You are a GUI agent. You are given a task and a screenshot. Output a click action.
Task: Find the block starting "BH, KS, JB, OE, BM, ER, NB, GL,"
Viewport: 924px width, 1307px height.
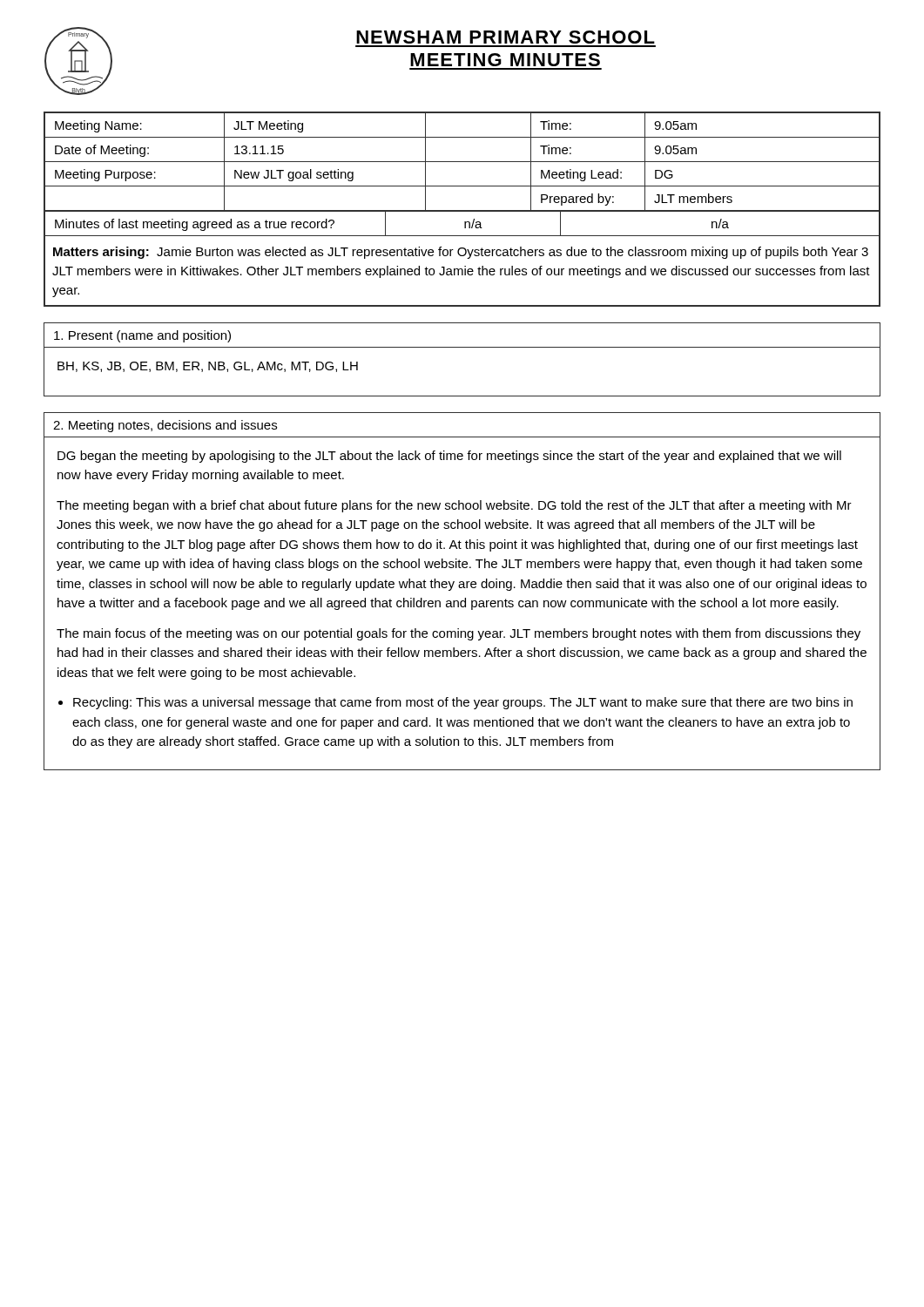(208, 366)
